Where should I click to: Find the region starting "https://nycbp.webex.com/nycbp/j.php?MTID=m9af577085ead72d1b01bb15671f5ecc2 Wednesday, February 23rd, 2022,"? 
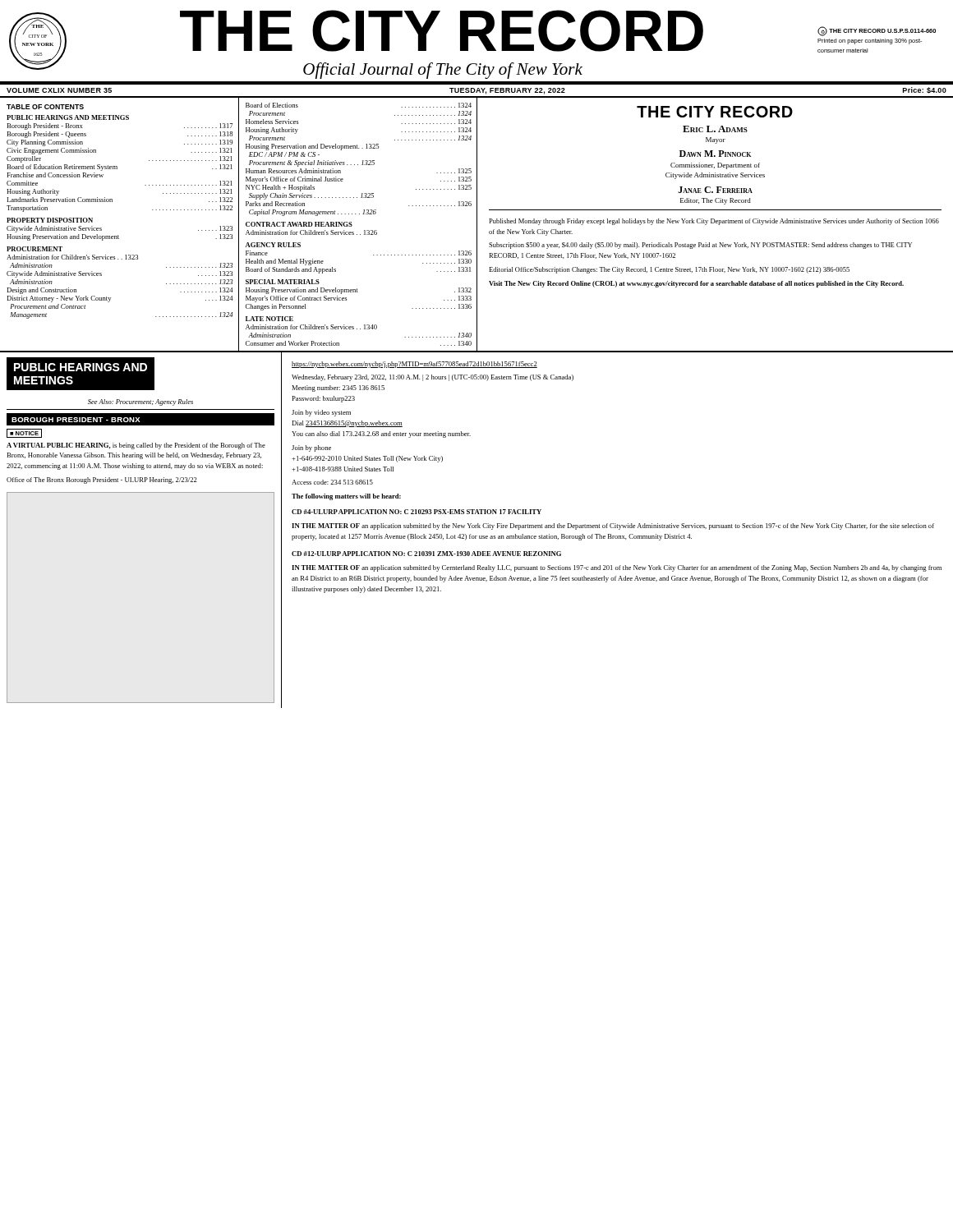[414, 365]
